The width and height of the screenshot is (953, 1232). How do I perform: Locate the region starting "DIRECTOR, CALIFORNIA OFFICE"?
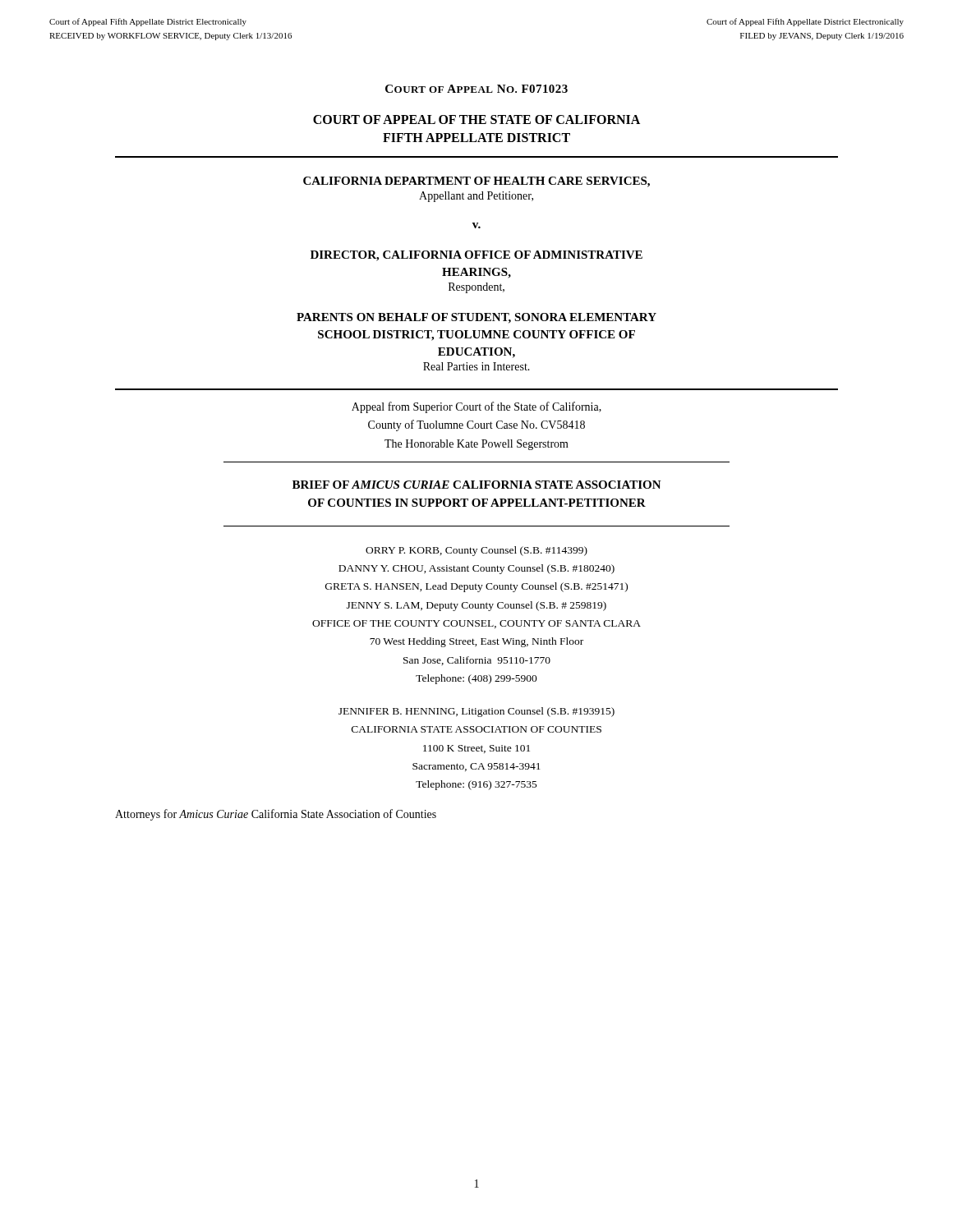pyautogui.click(x=476, y=270)
